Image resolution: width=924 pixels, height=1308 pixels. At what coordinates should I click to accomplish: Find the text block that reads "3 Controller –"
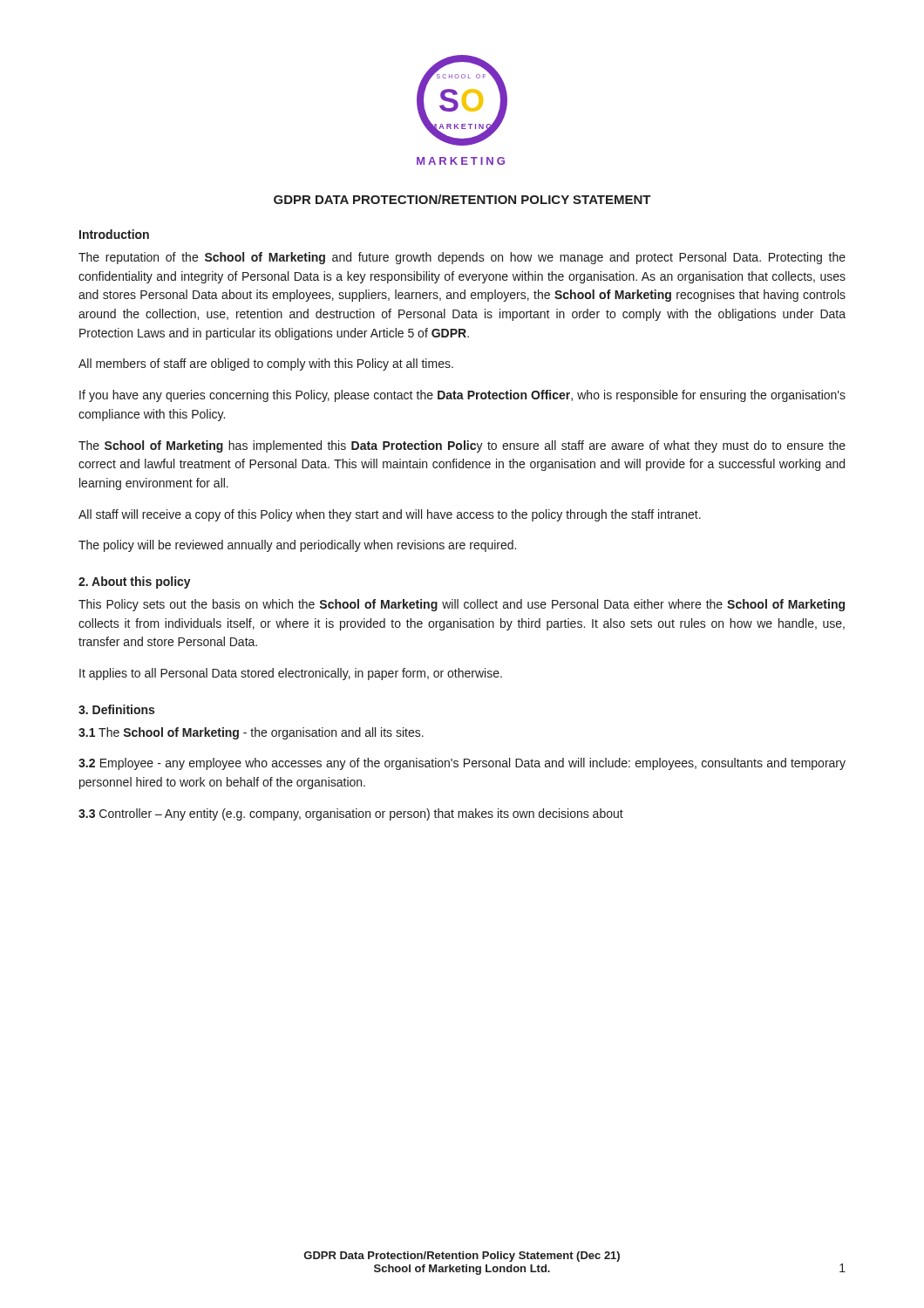[x=351, y=813]
